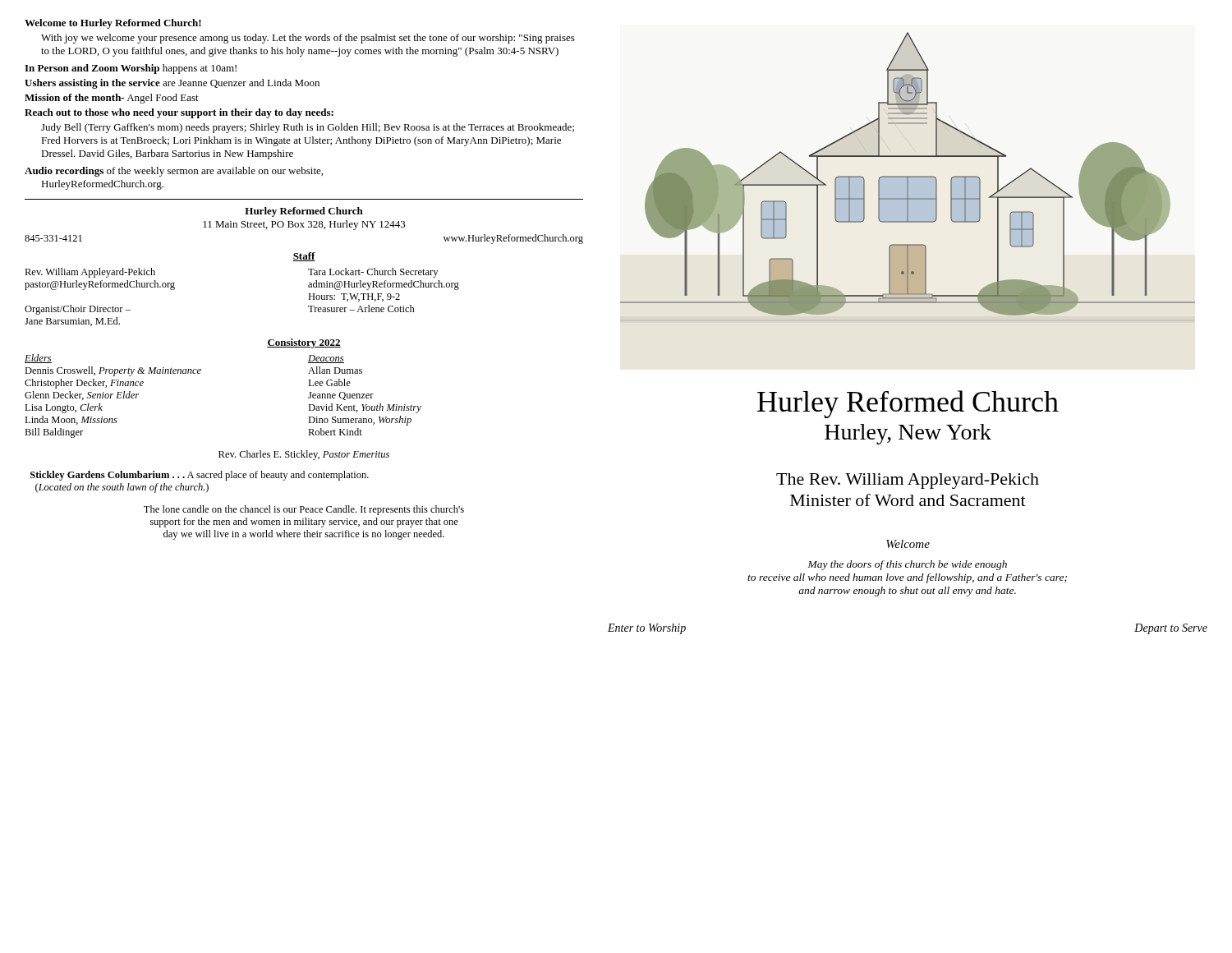Locate the text "Mission of the month- Angel Food East"
Image resolution: width=1232 pixels, height=953 pixels.
tap(112, 97)
